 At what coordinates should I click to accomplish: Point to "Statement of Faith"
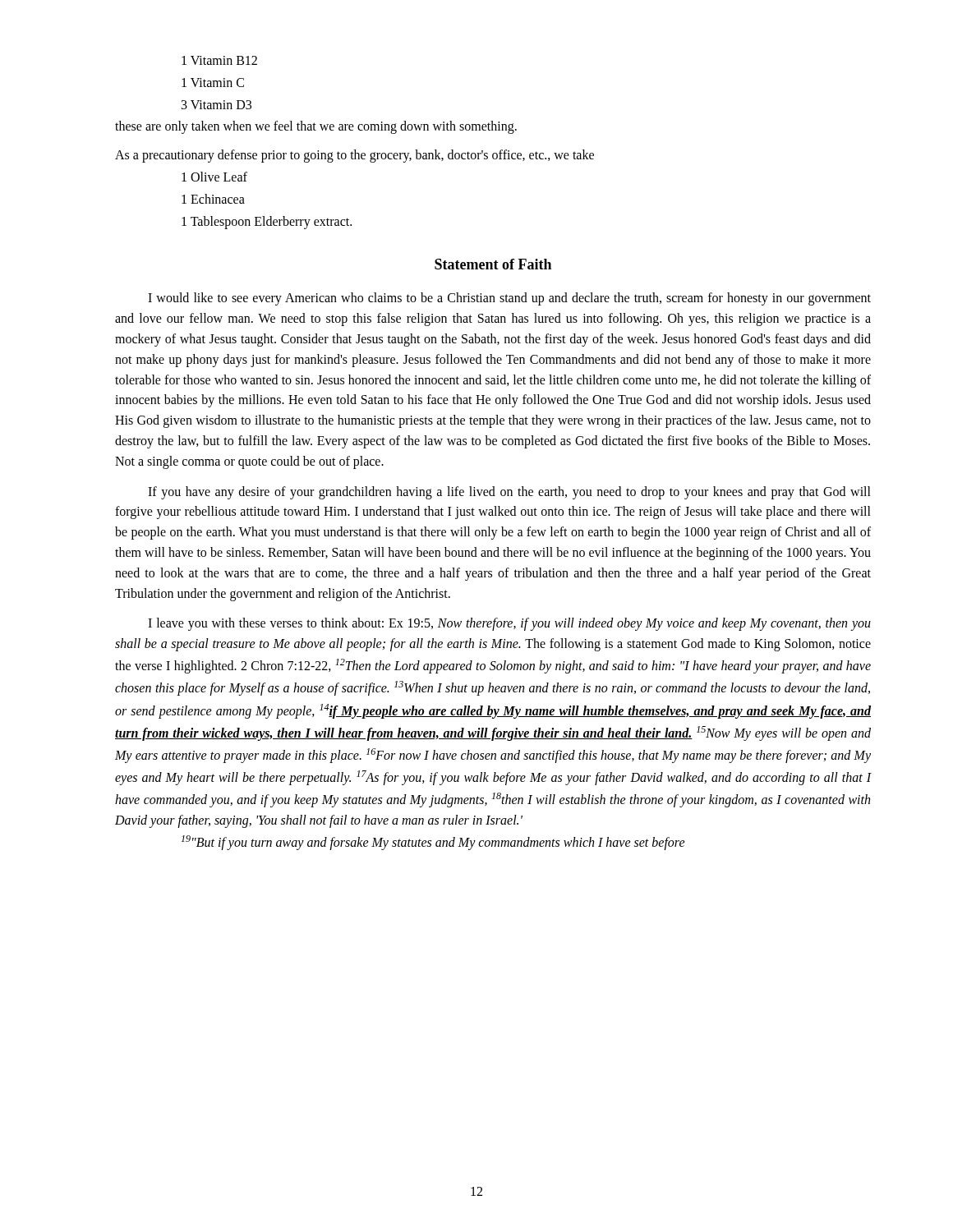click(x=493, y=265)
